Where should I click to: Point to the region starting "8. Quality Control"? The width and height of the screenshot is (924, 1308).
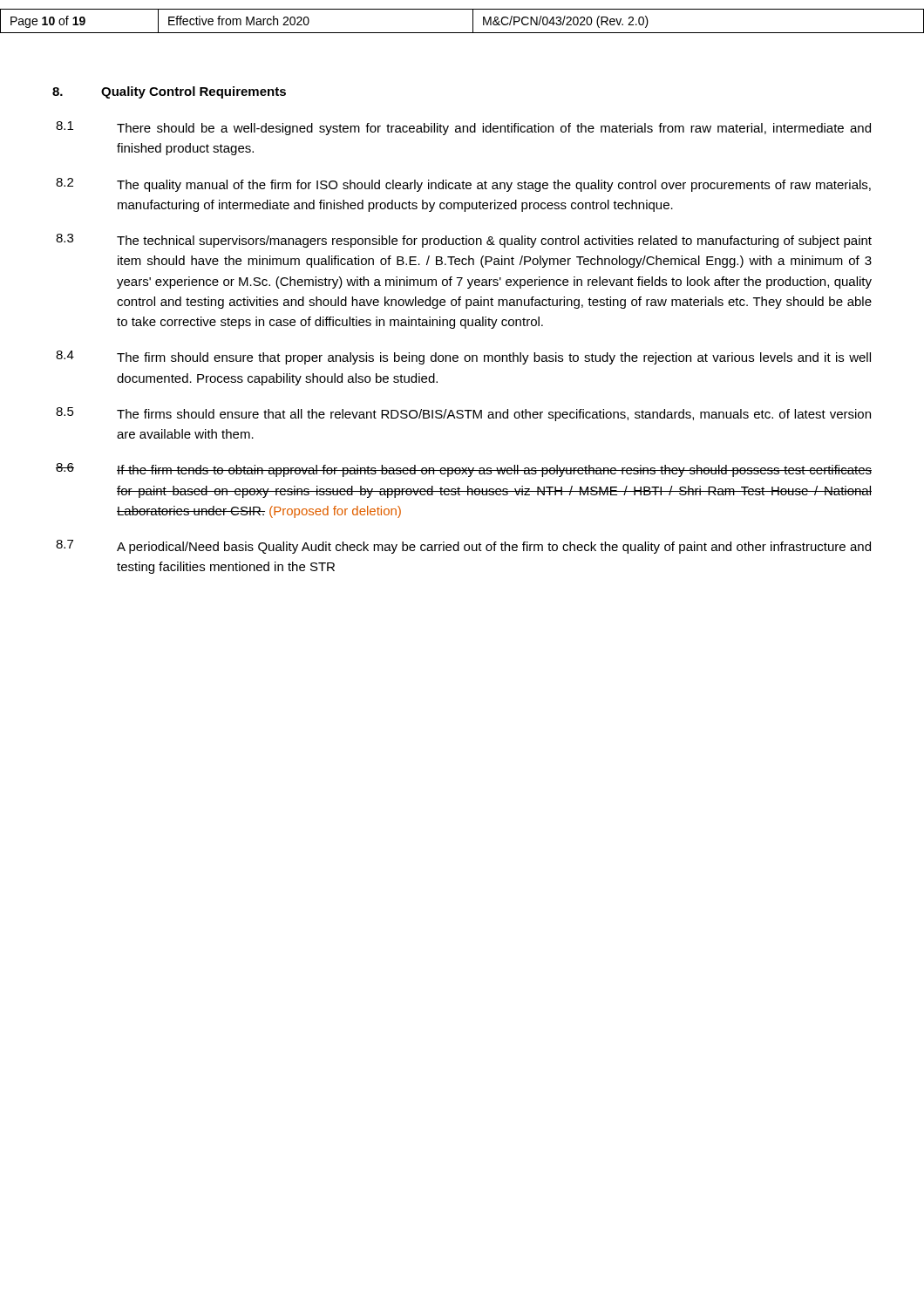(169, 91)
